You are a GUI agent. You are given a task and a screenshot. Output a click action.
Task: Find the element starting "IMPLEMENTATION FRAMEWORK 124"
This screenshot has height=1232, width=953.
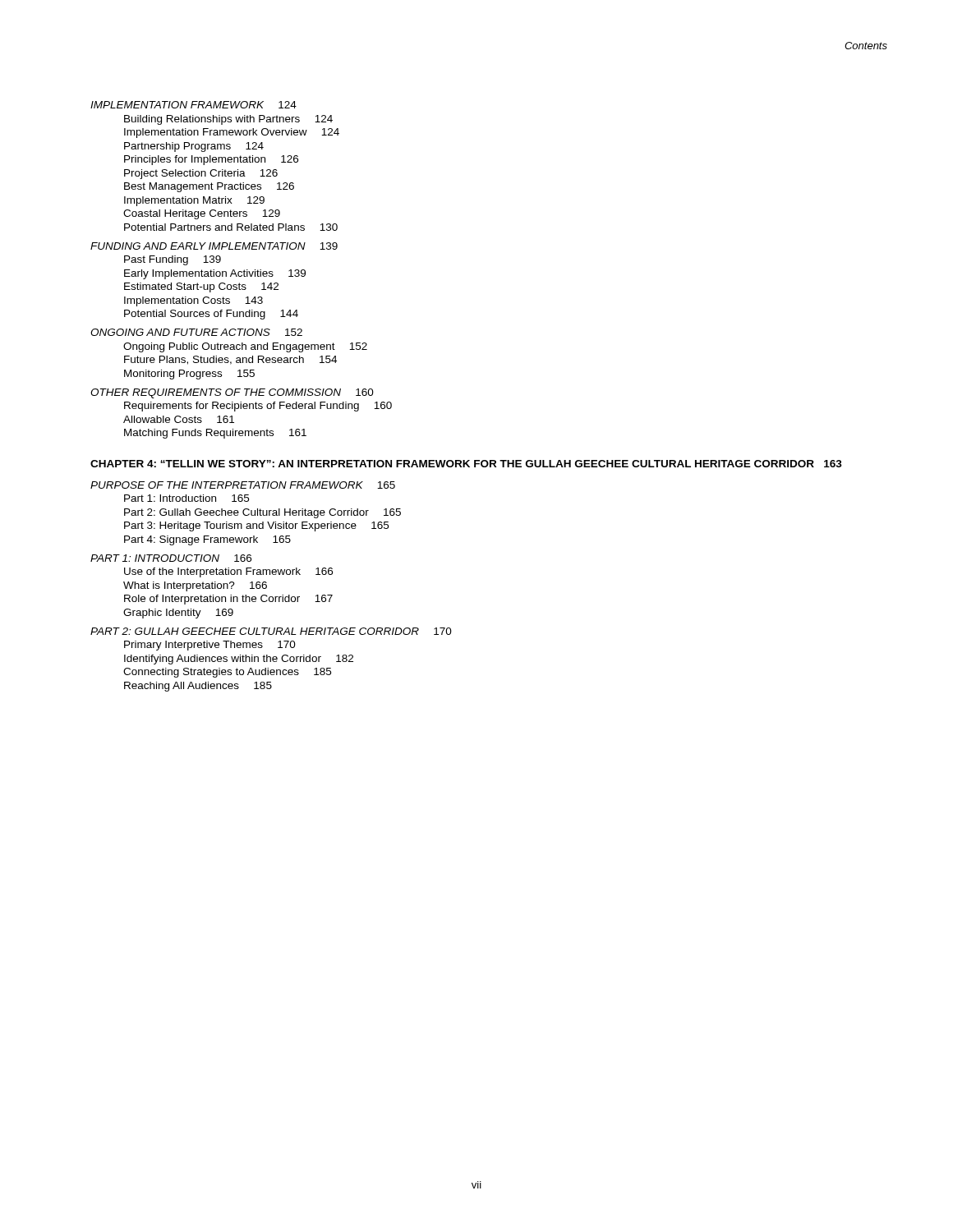193,105
